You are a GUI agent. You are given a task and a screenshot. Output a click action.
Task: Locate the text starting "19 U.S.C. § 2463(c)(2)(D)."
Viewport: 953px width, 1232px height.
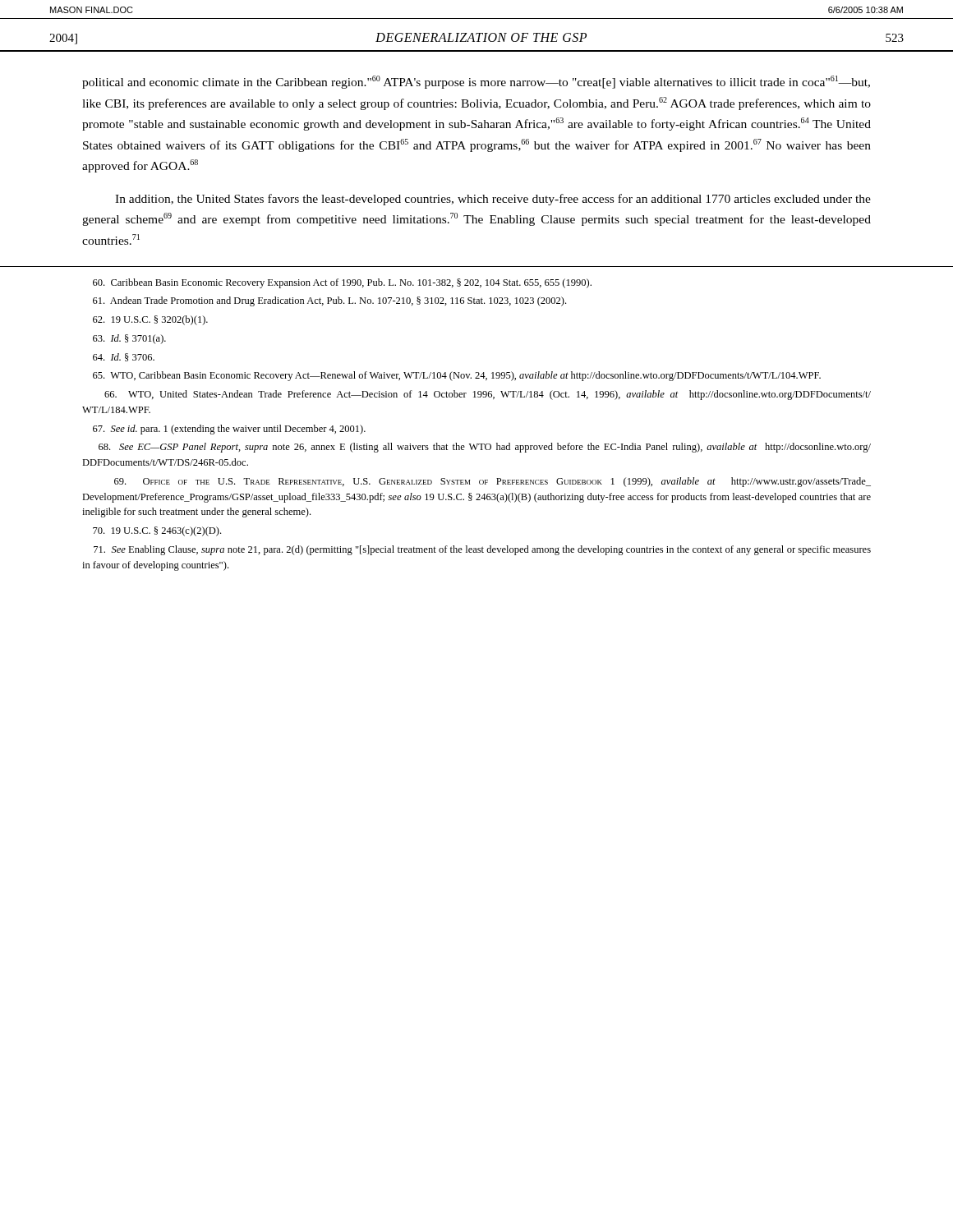pyautogui.click(x=152, y=531)
